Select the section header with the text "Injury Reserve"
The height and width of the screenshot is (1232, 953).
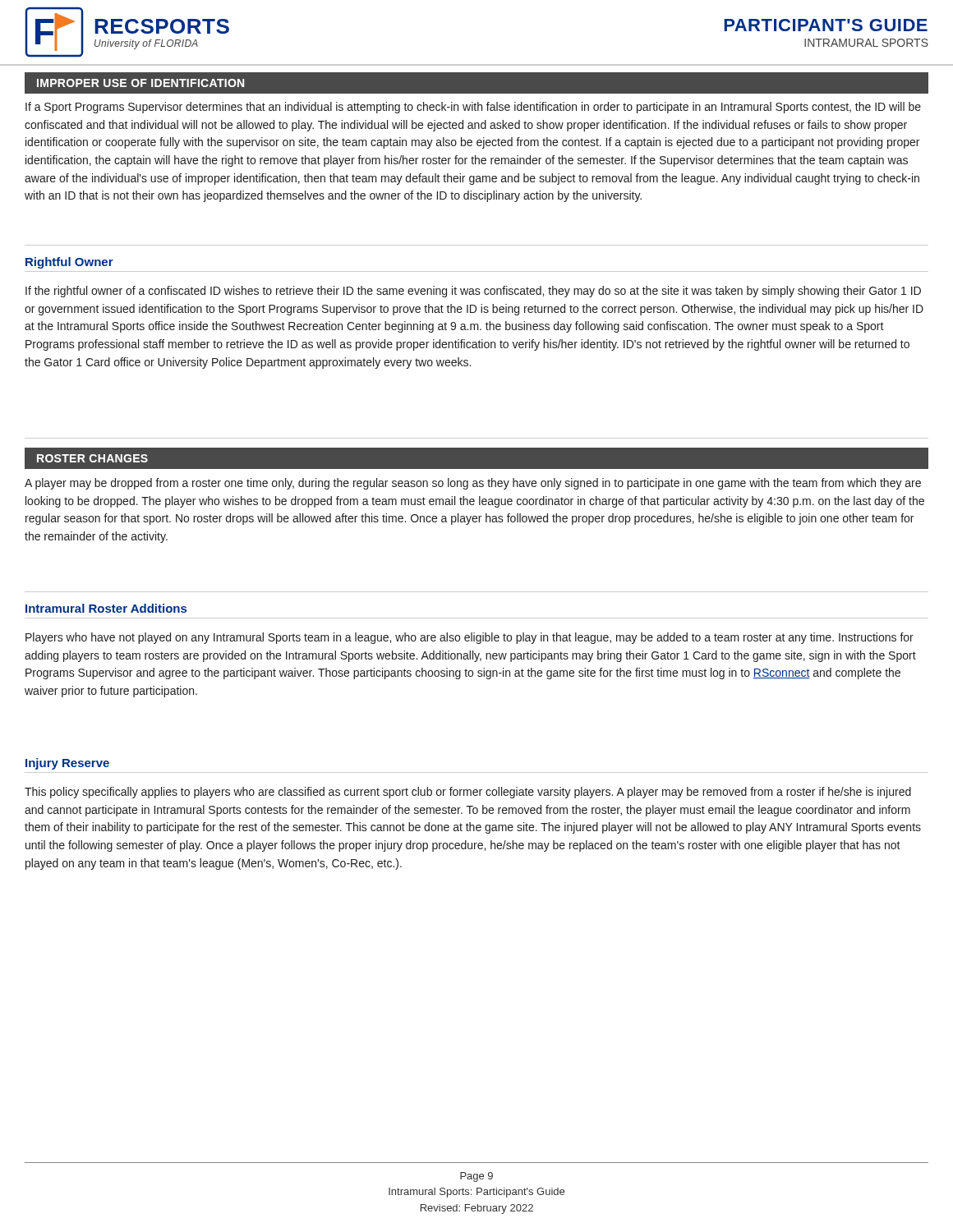tap(67, 763)
